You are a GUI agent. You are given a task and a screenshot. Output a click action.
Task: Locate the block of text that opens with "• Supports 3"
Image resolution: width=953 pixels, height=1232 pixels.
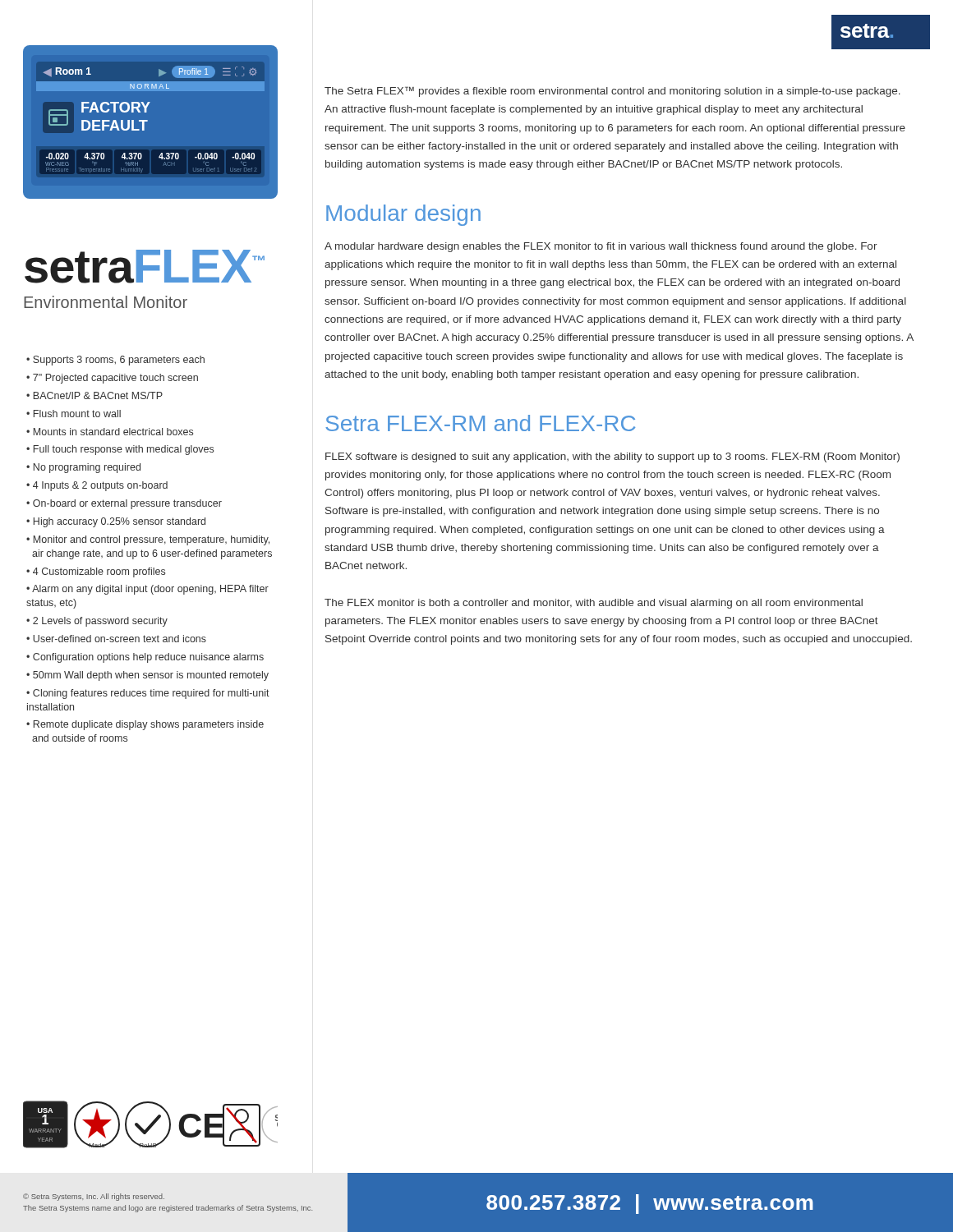159,550
